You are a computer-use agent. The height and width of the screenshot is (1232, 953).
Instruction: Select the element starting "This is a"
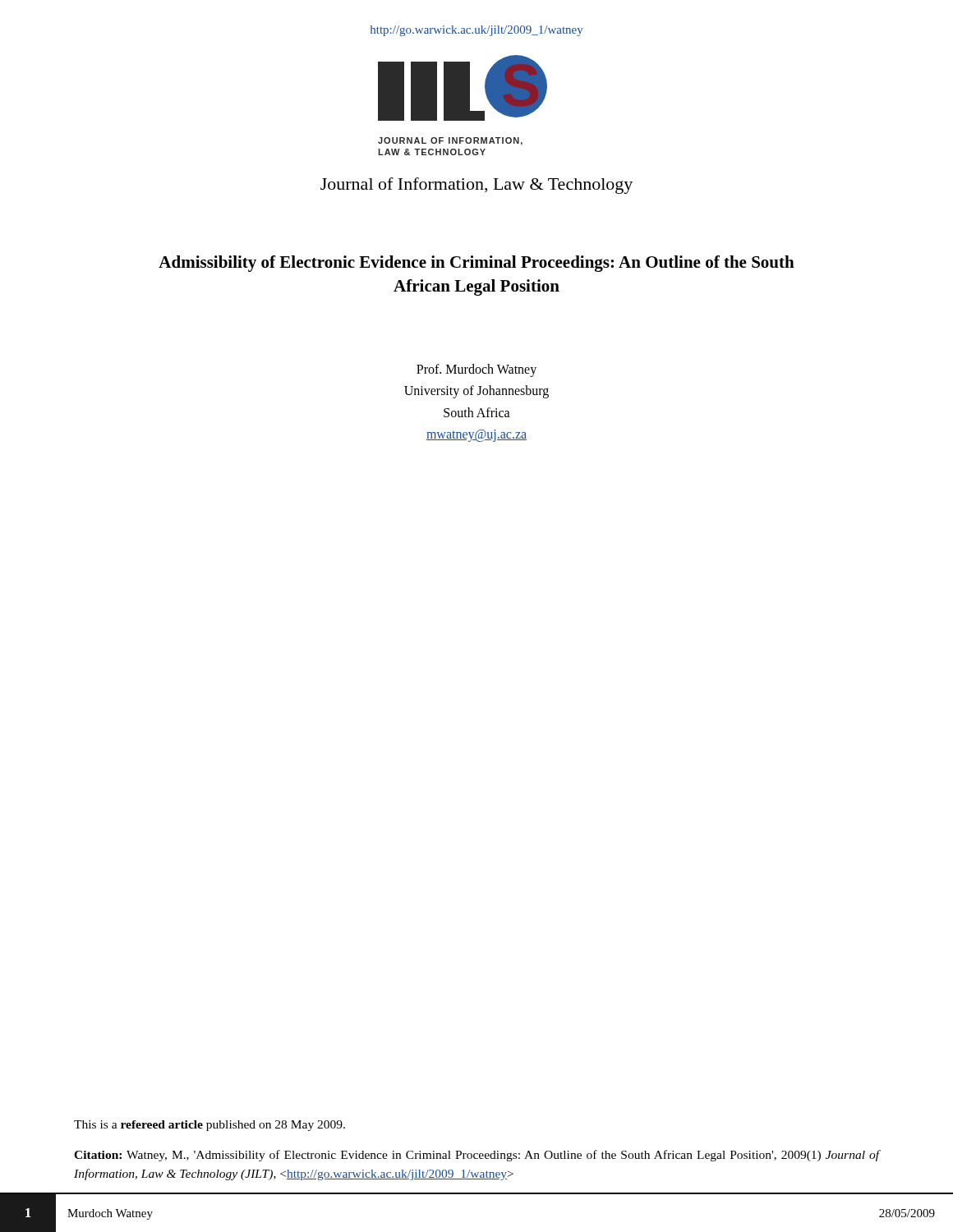(210, 1124)
